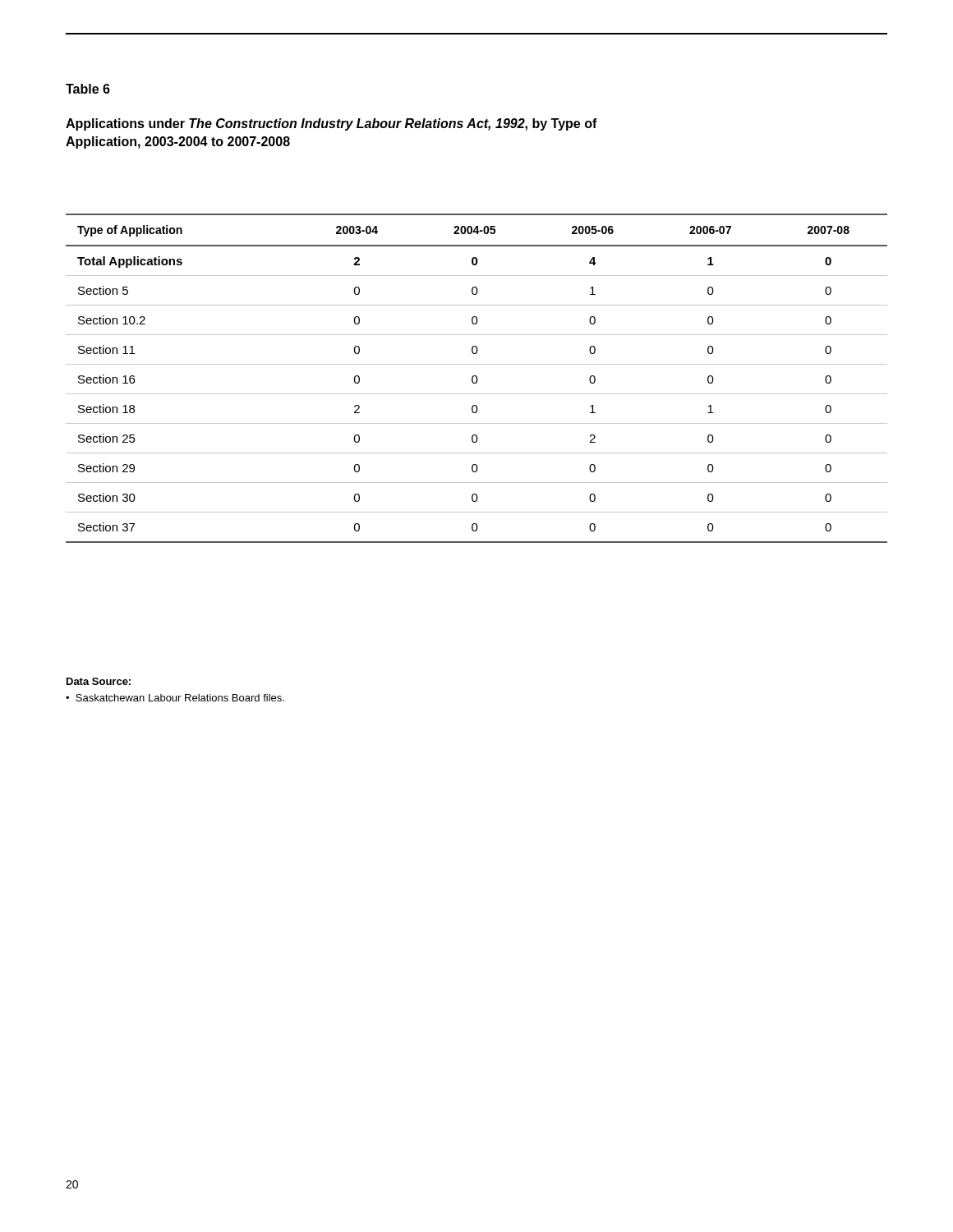Locate the table with the text "Type of Application"
953x1232 pixels.
pyautogui.click(x=476, y=378)
